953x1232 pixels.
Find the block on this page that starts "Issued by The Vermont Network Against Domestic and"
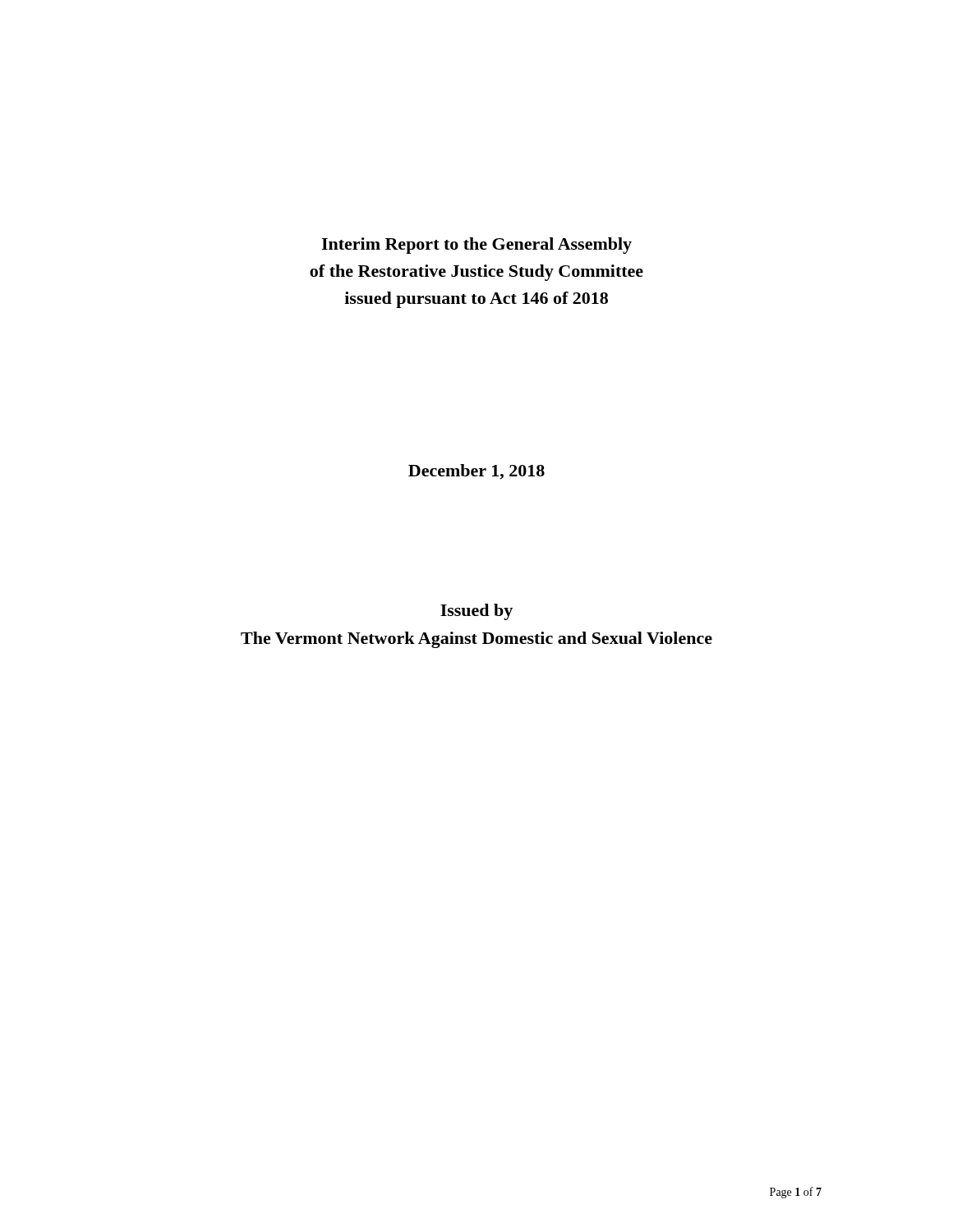click(476, 624)
